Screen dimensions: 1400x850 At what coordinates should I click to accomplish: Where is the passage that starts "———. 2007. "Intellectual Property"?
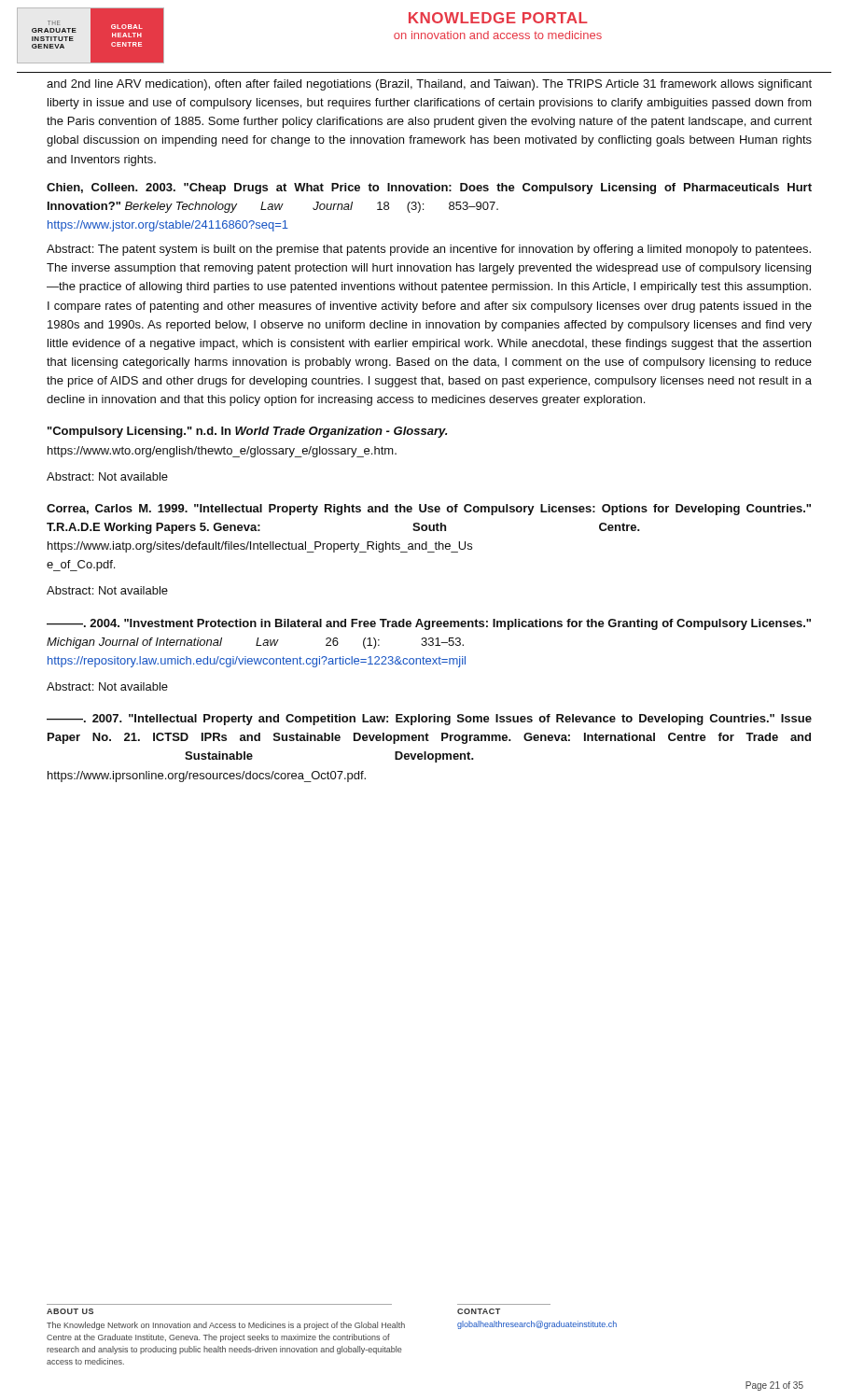[x=429, y=746]
